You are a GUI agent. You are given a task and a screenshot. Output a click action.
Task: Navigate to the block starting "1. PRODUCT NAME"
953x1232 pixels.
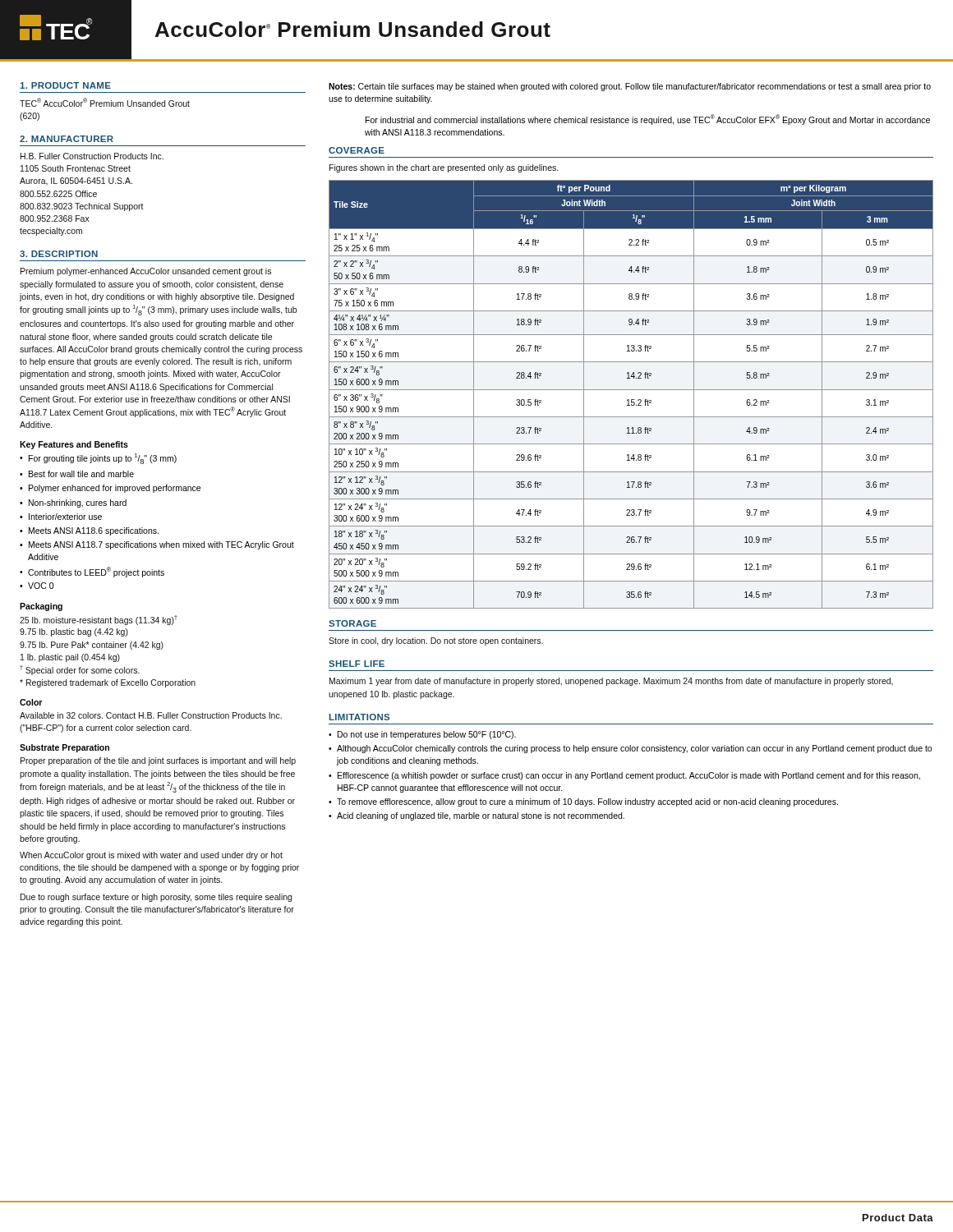65,85
